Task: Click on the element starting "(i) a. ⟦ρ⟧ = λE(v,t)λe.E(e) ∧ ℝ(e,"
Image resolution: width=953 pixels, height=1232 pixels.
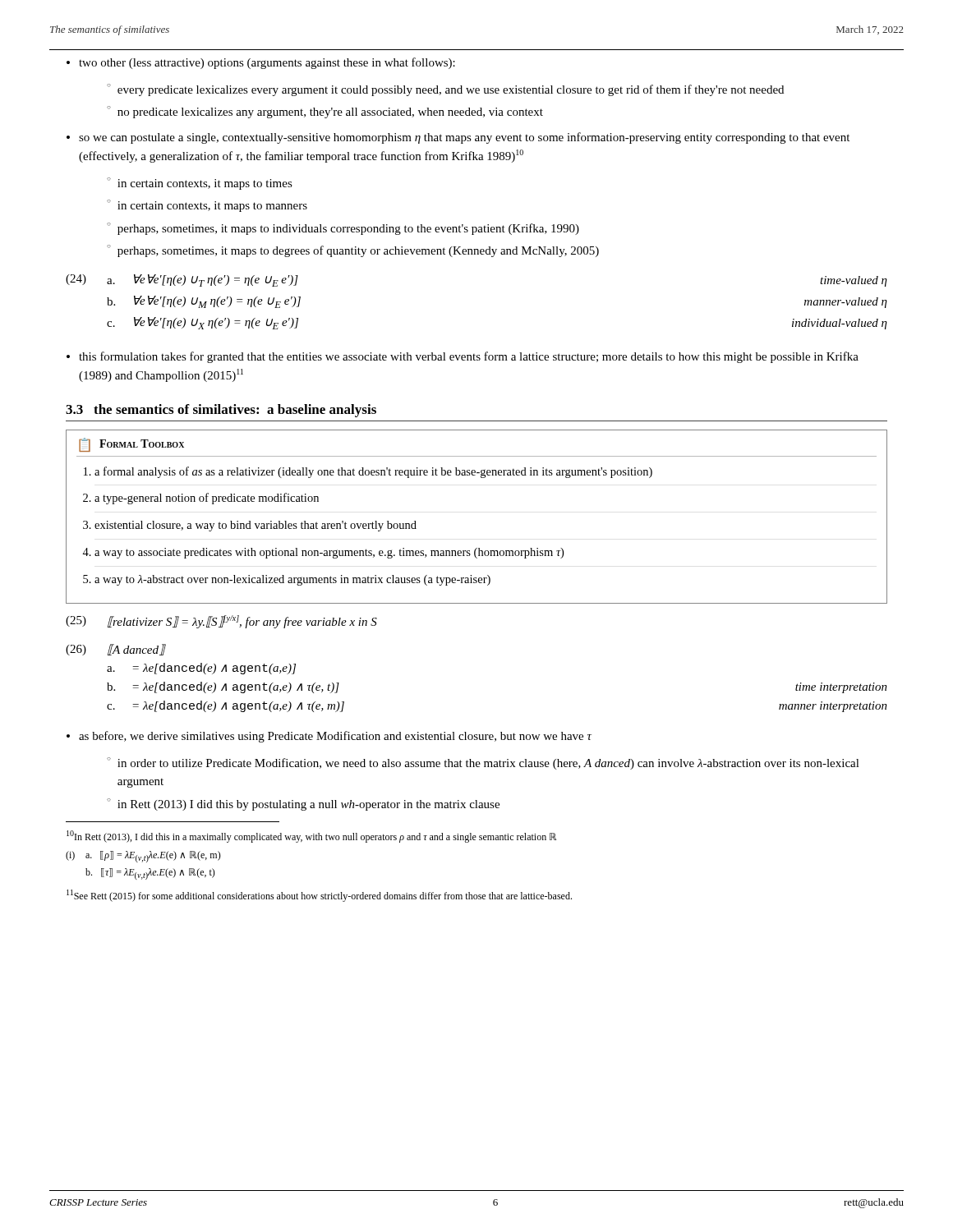Action: pyautogui.click(x=143, y=857)
